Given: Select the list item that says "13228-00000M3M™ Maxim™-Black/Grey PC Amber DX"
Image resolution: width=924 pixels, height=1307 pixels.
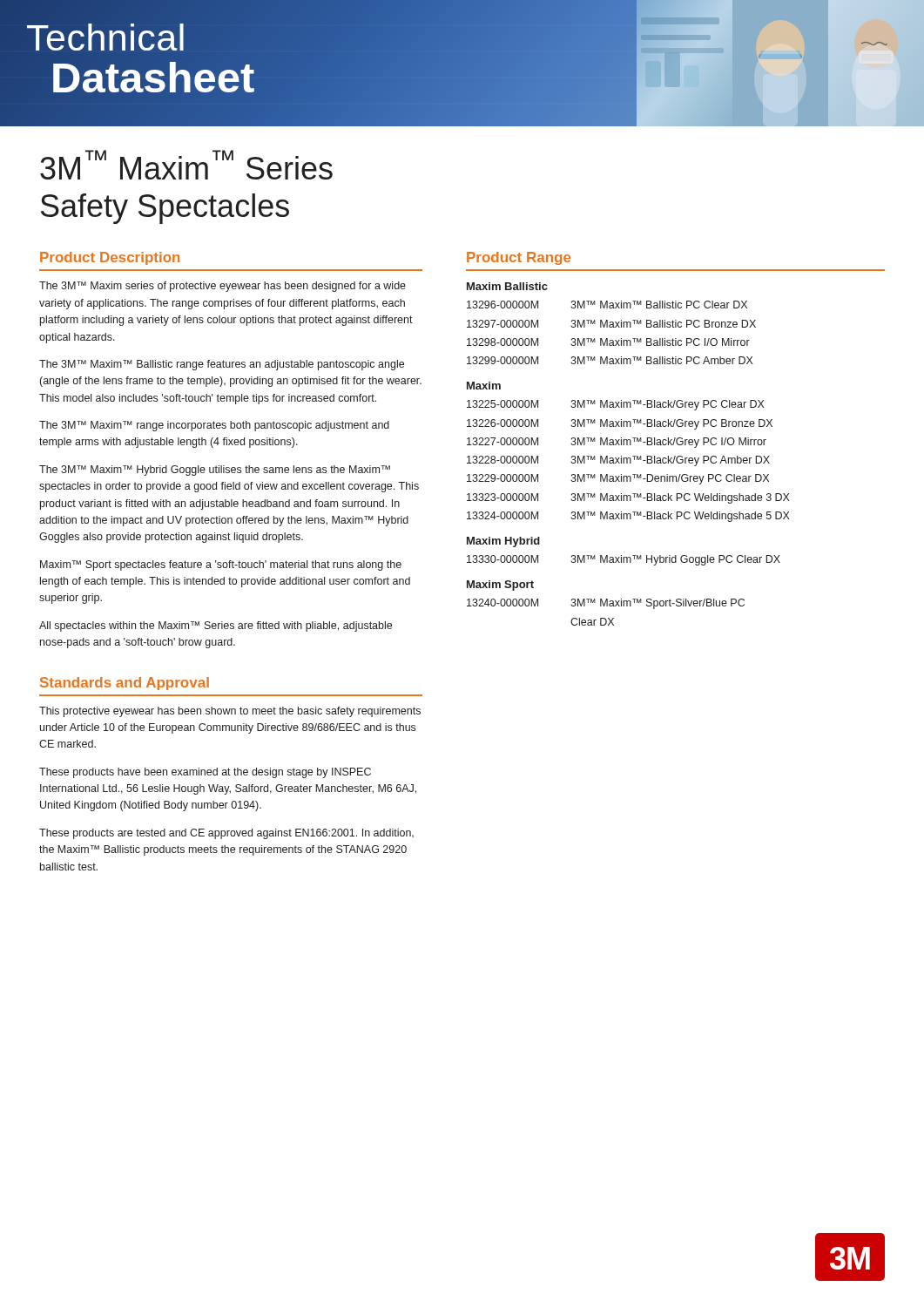Looking at the screenshot, I should 618,461.
